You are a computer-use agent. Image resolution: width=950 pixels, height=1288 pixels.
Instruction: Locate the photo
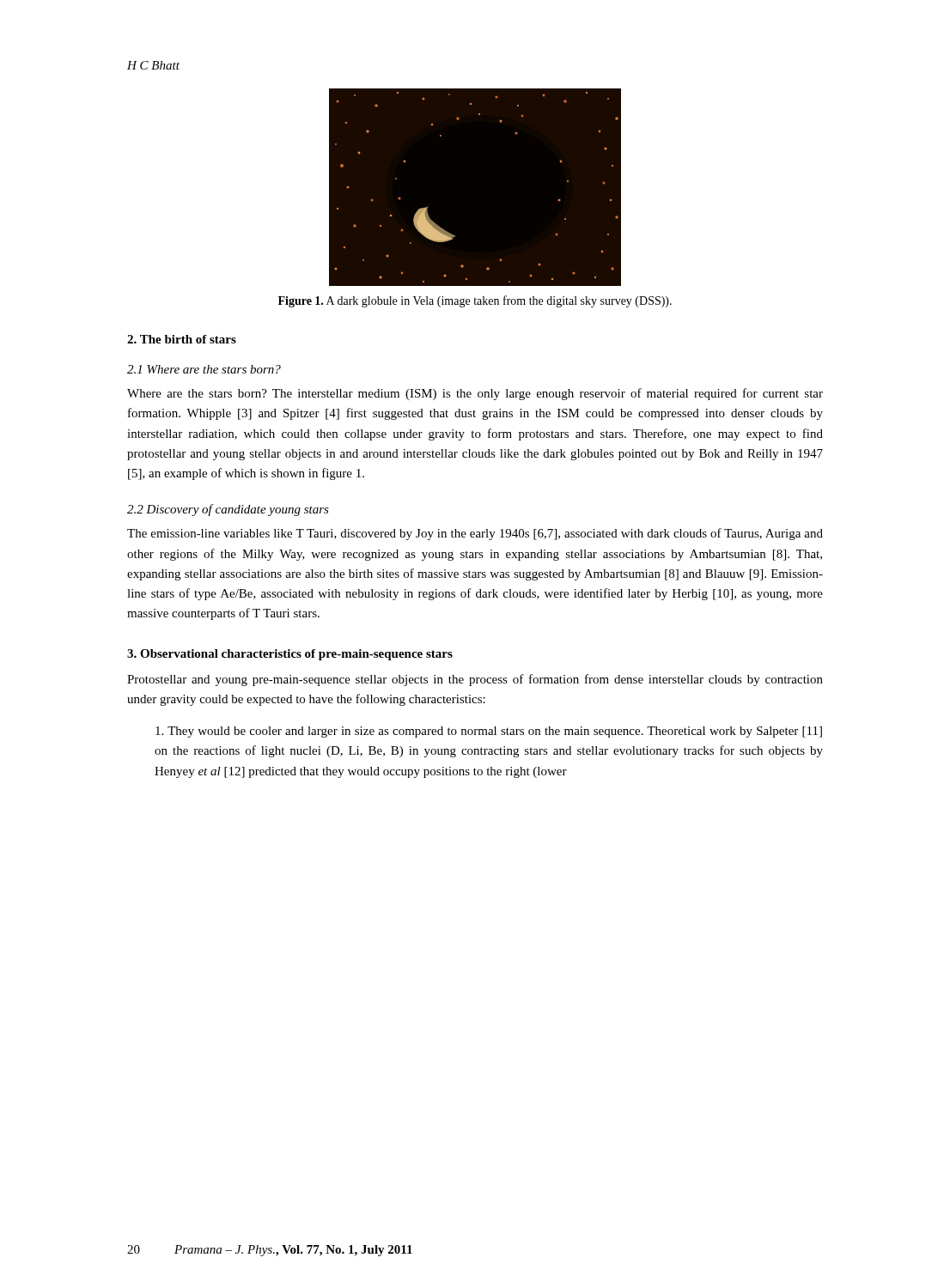click(x=475, y=189)
